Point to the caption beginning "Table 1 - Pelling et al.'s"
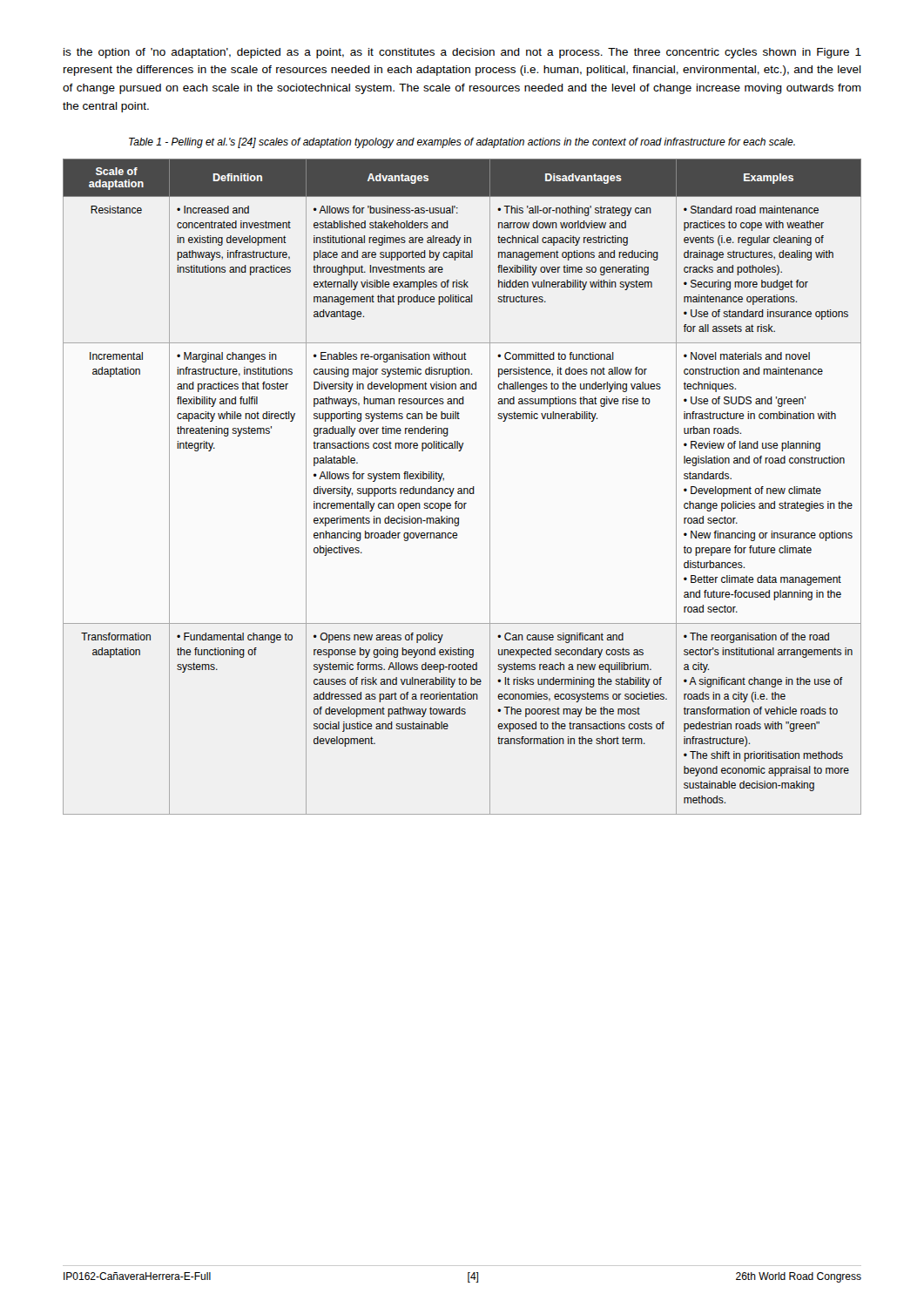 point(462,143)
